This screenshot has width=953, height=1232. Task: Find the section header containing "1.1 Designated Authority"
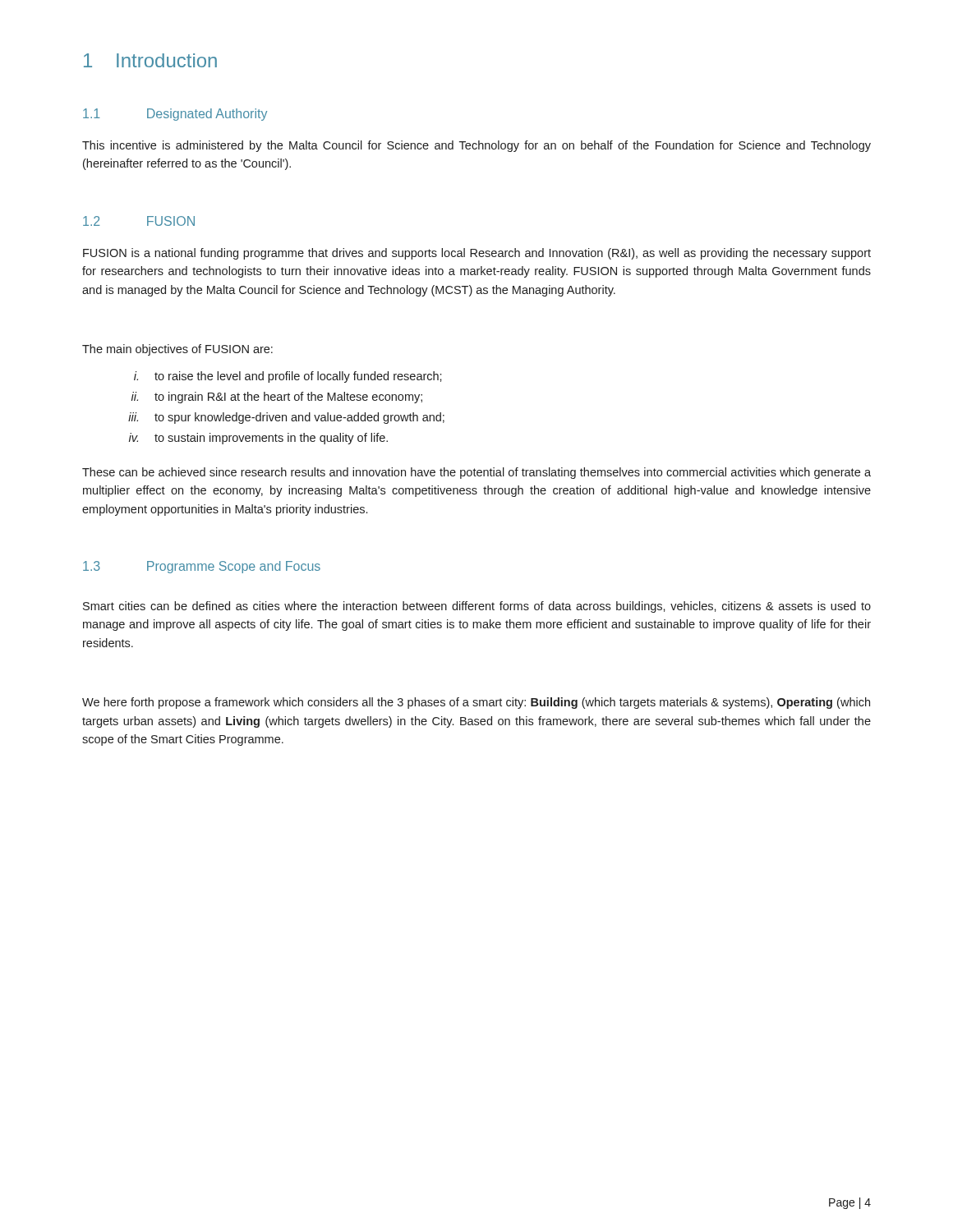coord(175,115)
